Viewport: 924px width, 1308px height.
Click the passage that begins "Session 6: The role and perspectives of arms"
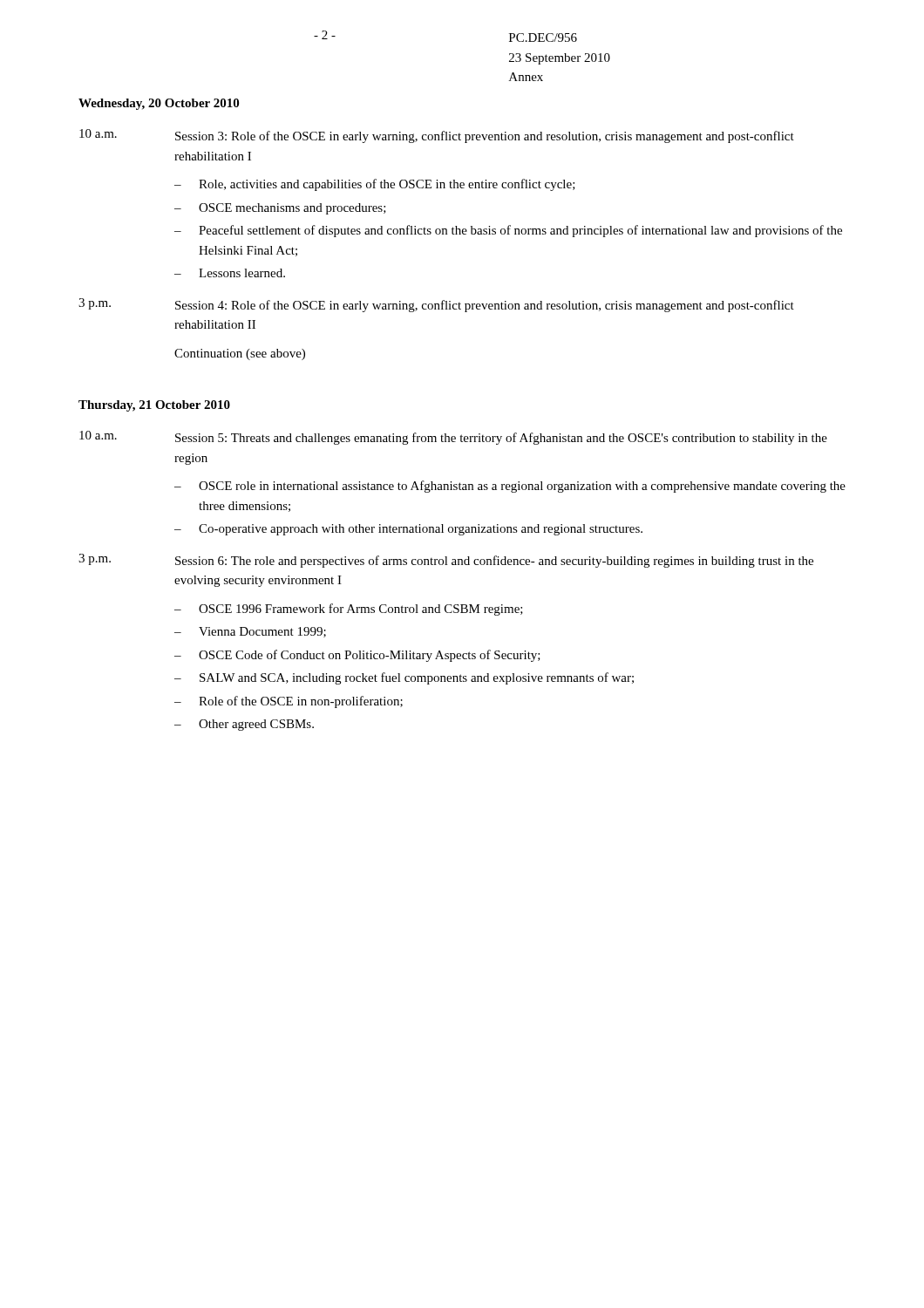pos(510,644)
